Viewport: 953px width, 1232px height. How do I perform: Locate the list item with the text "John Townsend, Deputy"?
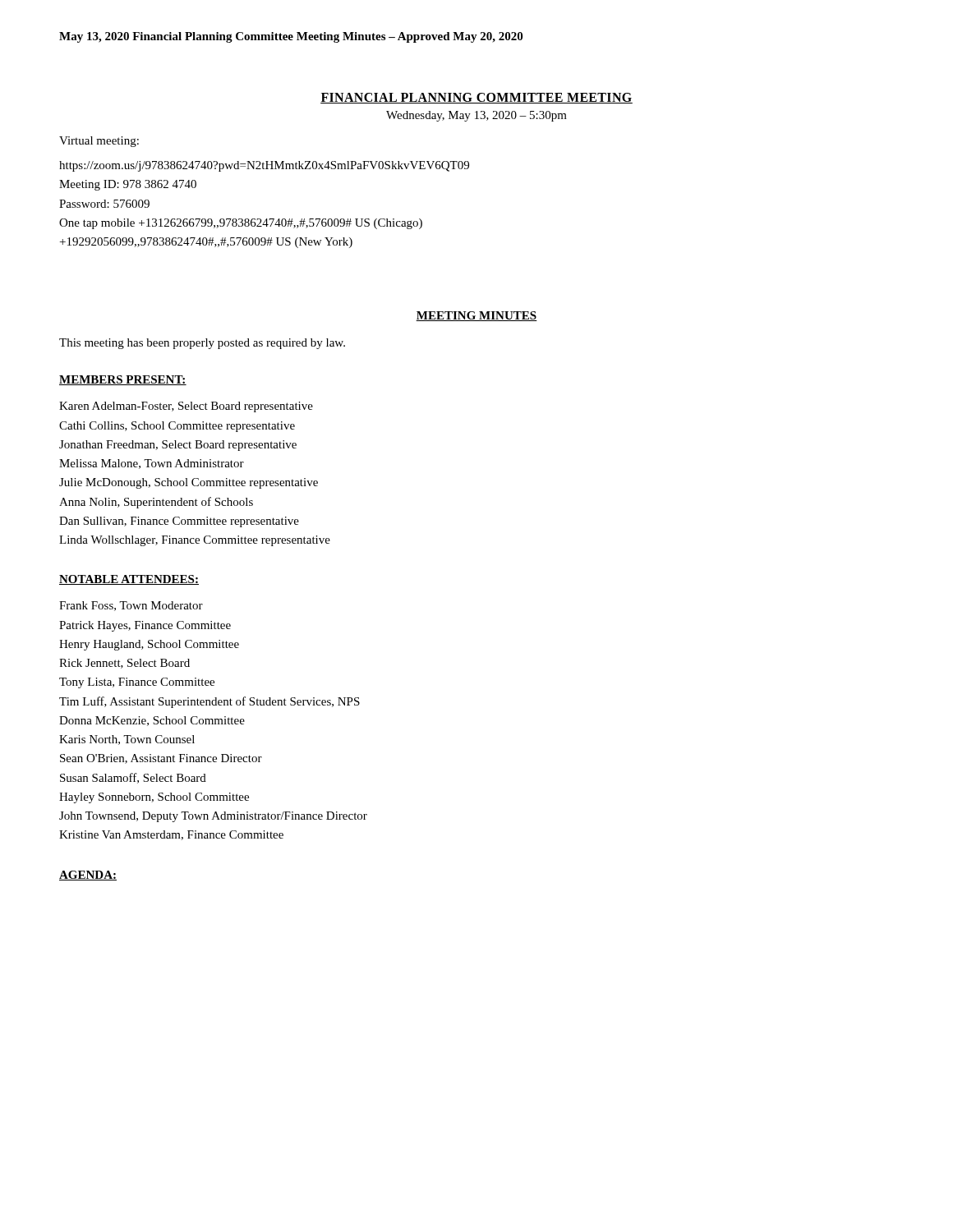click(x=213, y=816)
